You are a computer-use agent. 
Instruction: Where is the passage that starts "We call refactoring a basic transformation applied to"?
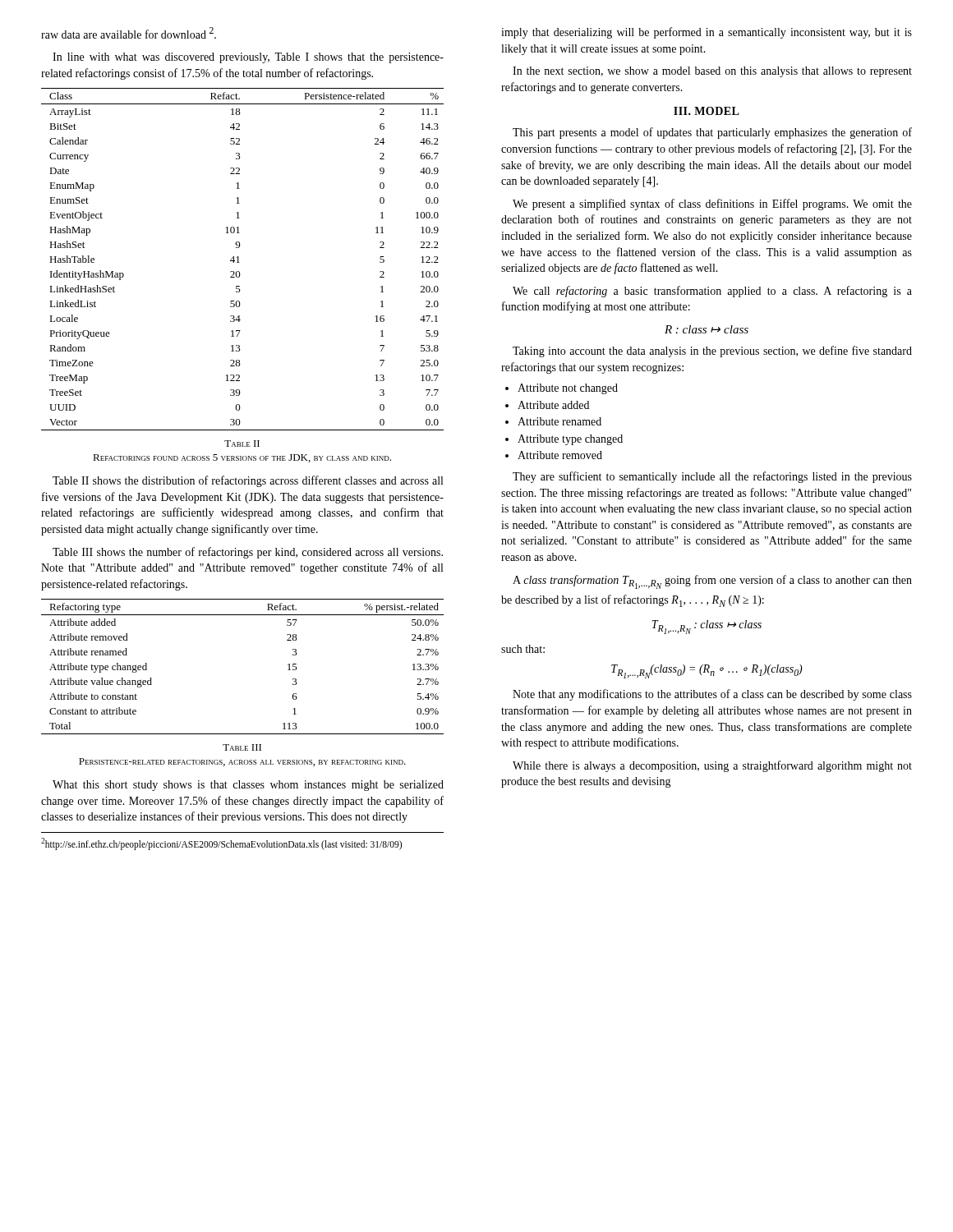pyautogui.click(x=707, y=299)
